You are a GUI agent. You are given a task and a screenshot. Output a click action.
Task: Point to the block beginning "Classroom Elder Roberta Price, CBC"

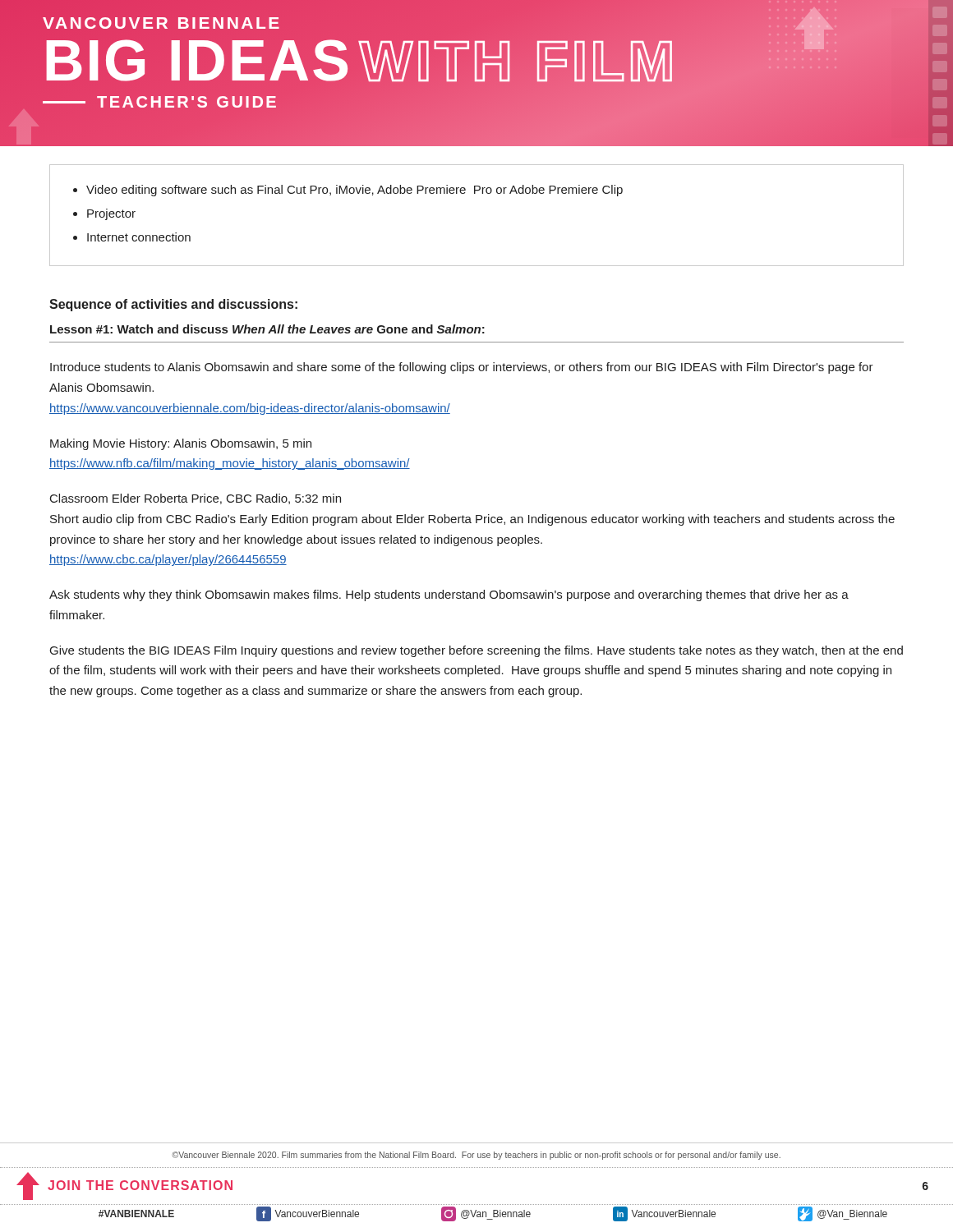pos(472,529)
